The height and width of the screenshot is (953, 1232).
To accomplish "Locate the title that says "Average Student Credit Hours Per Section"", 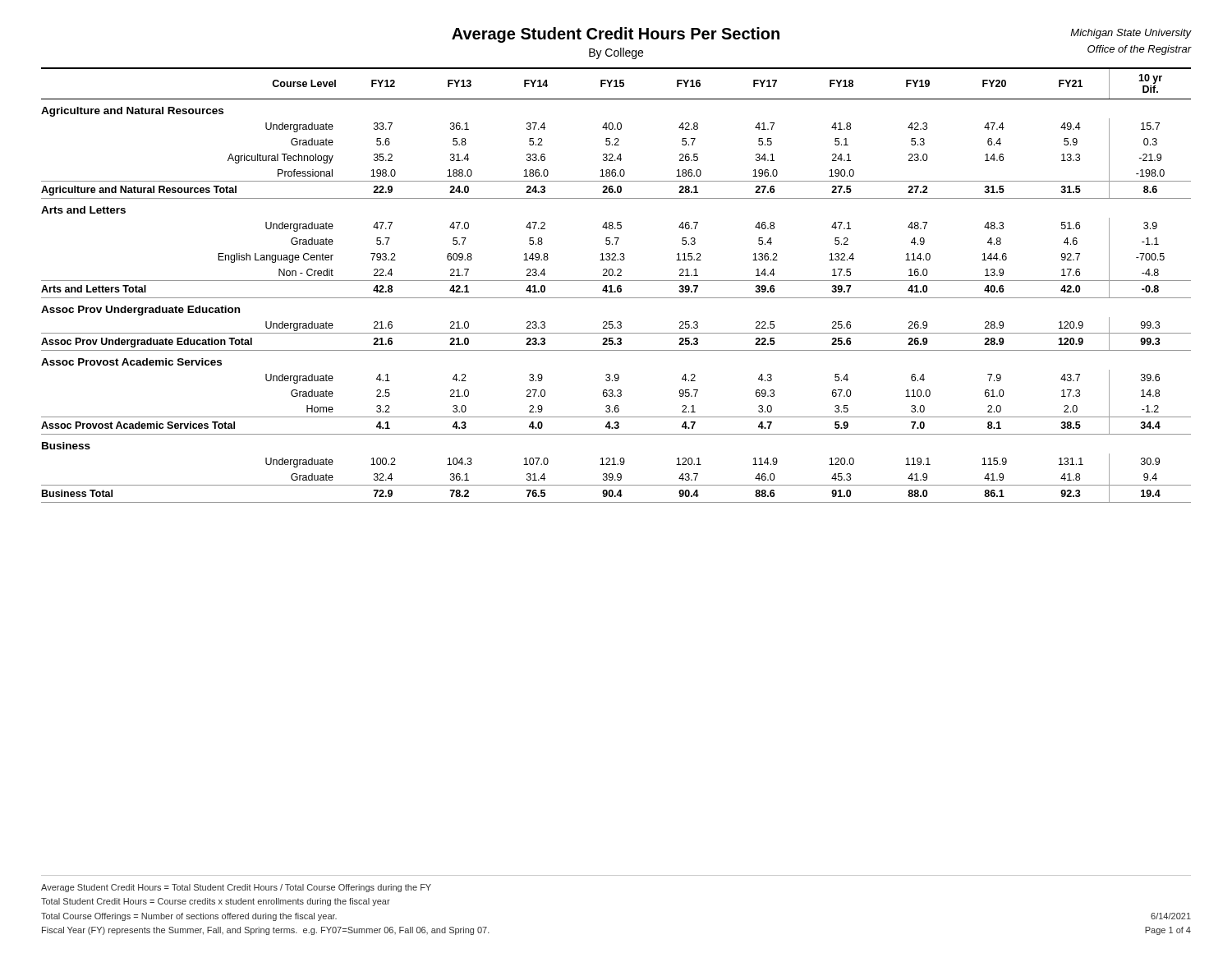I will [616, 34].
